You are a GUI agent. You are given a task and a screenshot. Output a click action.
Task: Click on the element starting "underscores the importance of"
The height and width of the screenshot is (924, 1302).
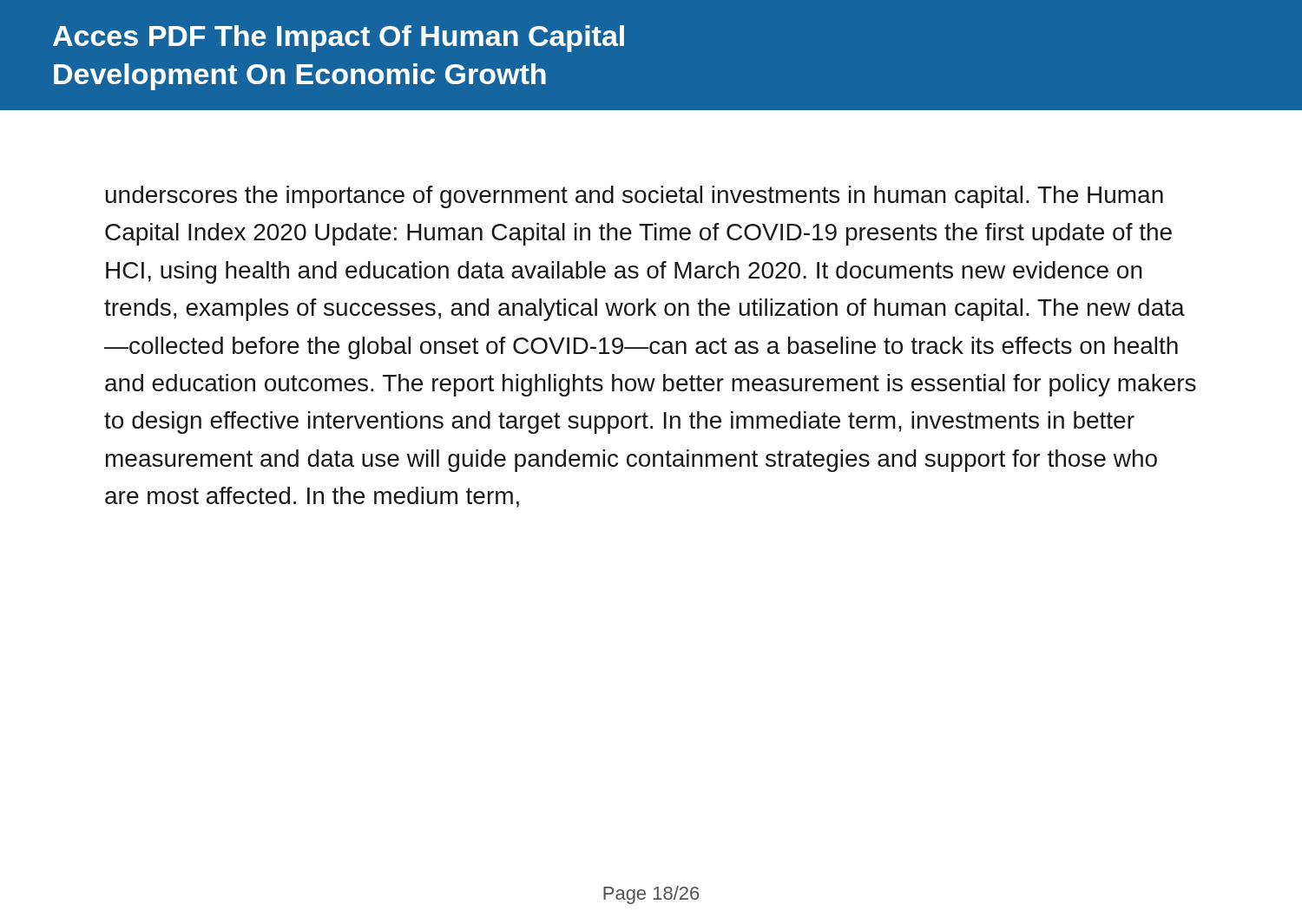(x=651, y=346)
